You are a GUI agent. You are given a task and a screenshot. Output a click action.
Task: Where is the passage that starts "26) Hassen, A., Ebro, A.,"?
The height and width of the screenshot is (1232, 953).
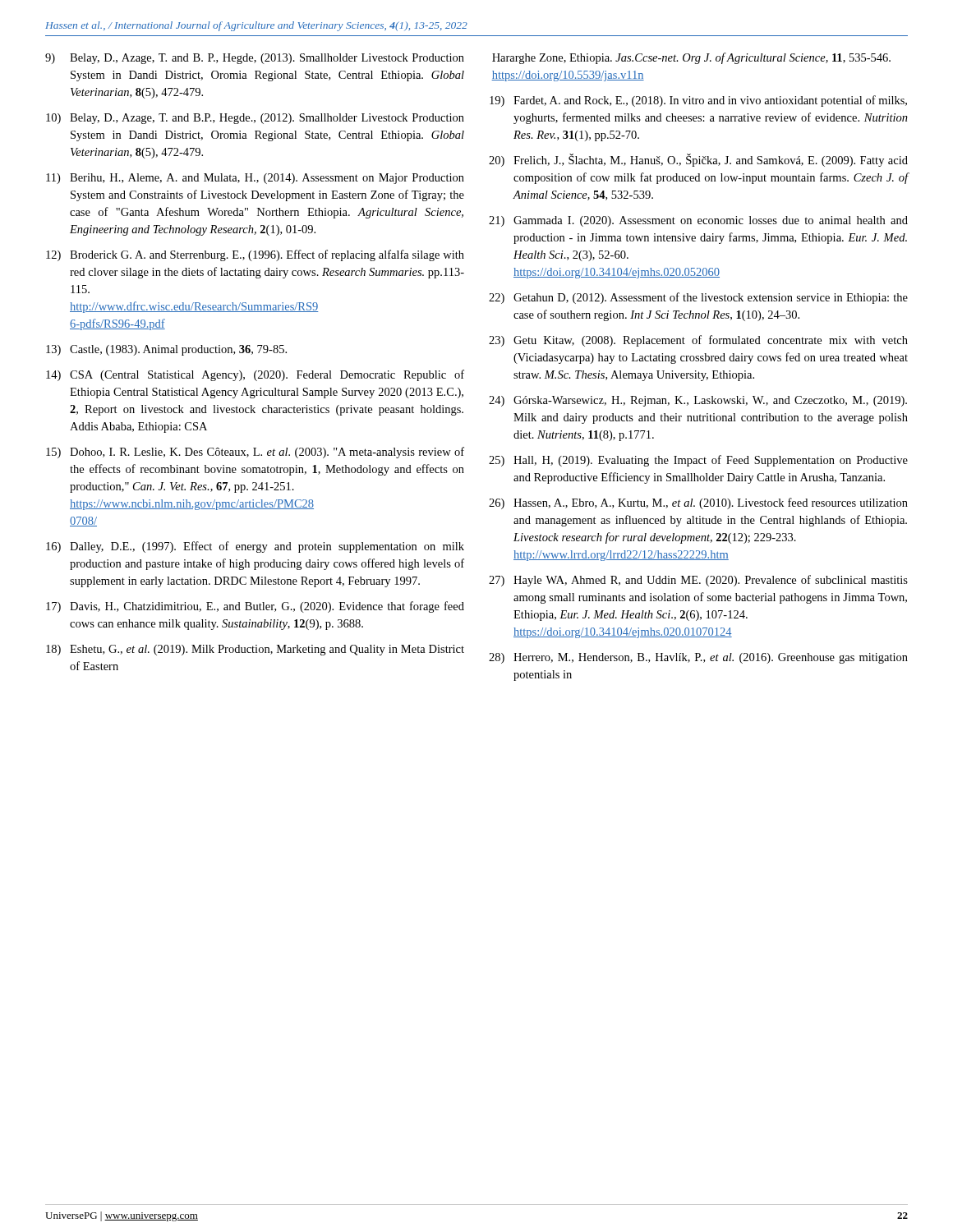coord(698,529)
